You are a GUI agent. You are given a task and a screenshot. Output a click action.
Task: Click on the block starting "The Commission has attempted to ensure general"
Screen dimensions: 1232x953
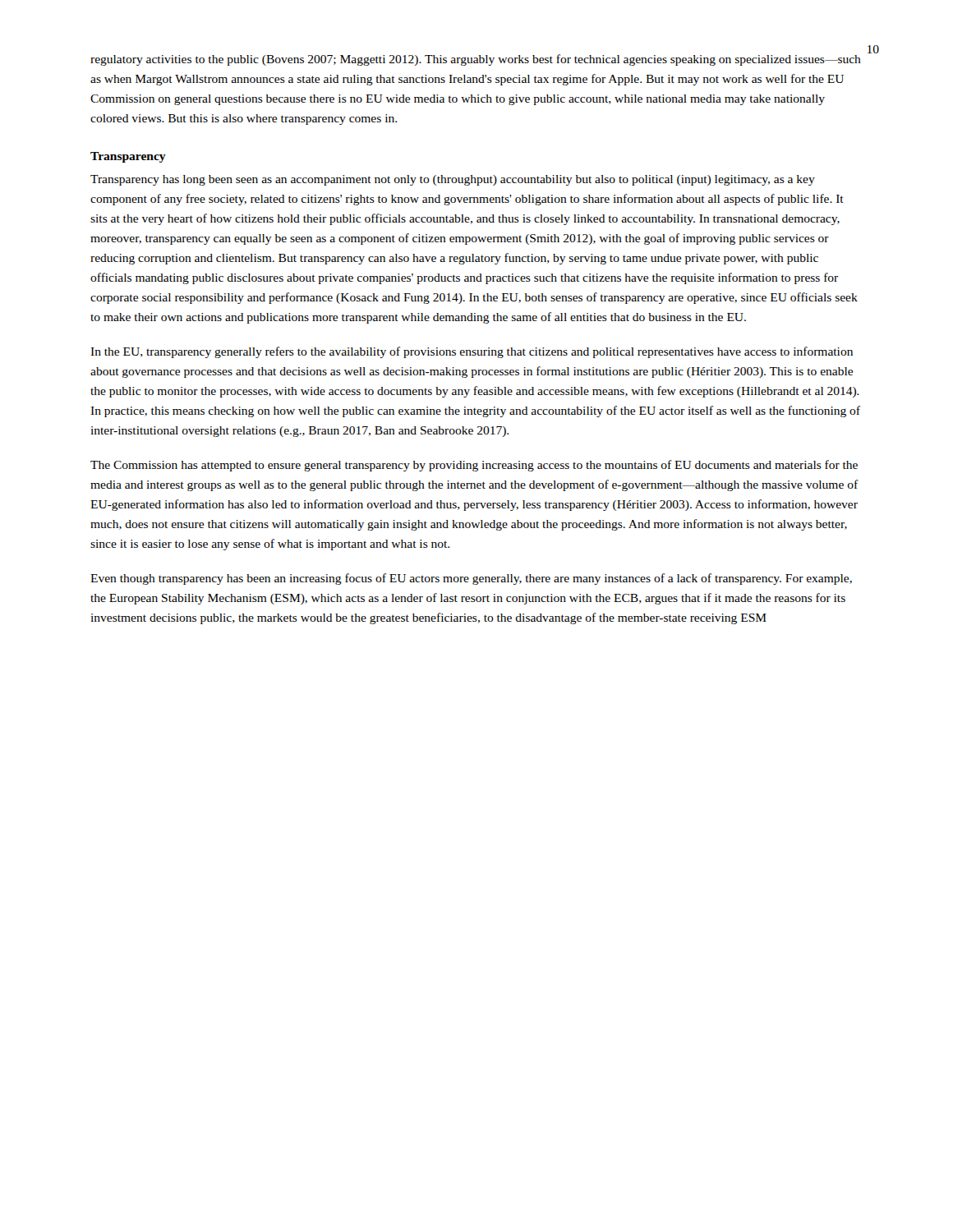click(x=474, y=504)
